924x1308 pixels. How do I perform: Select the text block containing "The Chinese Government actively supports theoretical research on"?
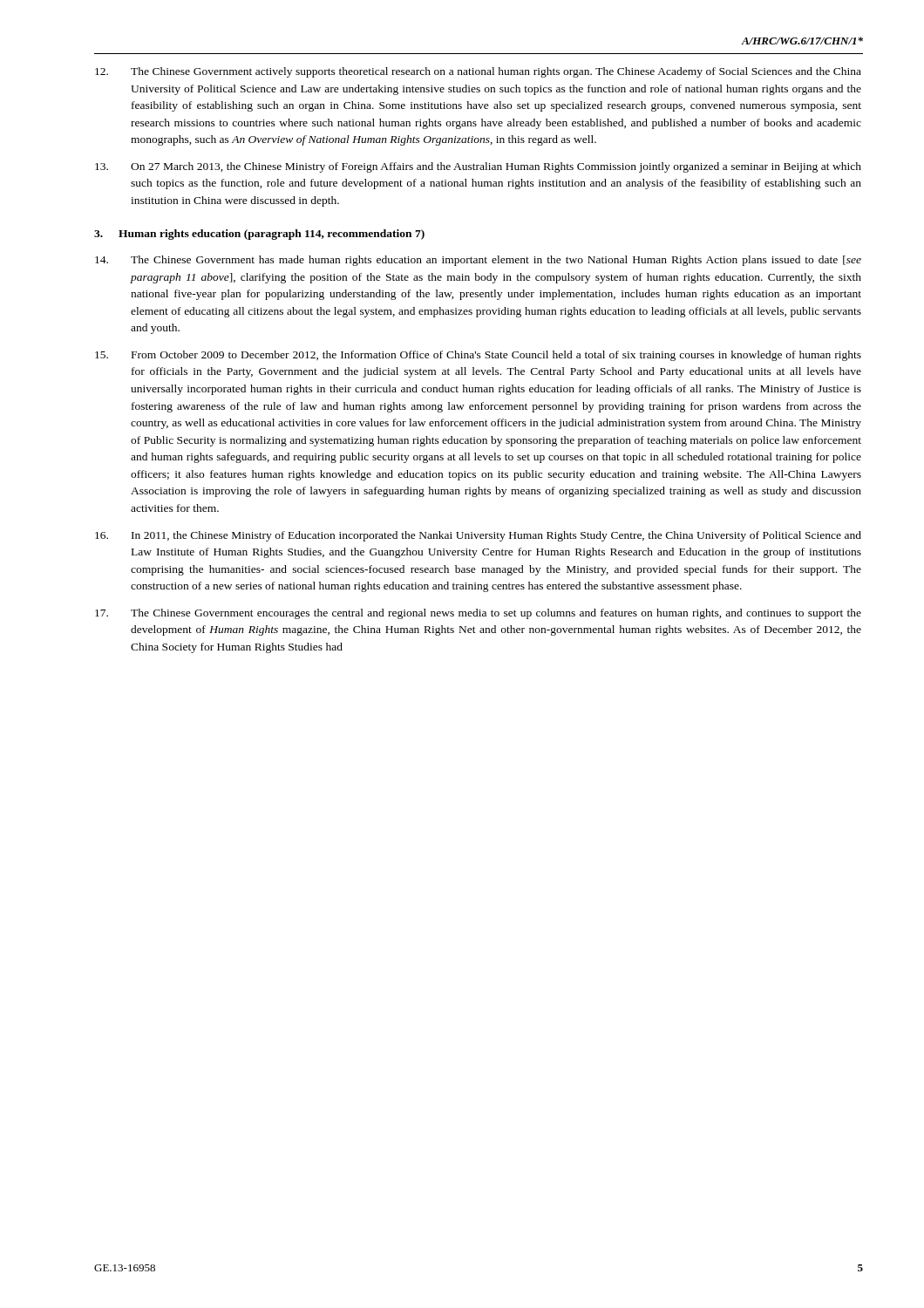479,105
